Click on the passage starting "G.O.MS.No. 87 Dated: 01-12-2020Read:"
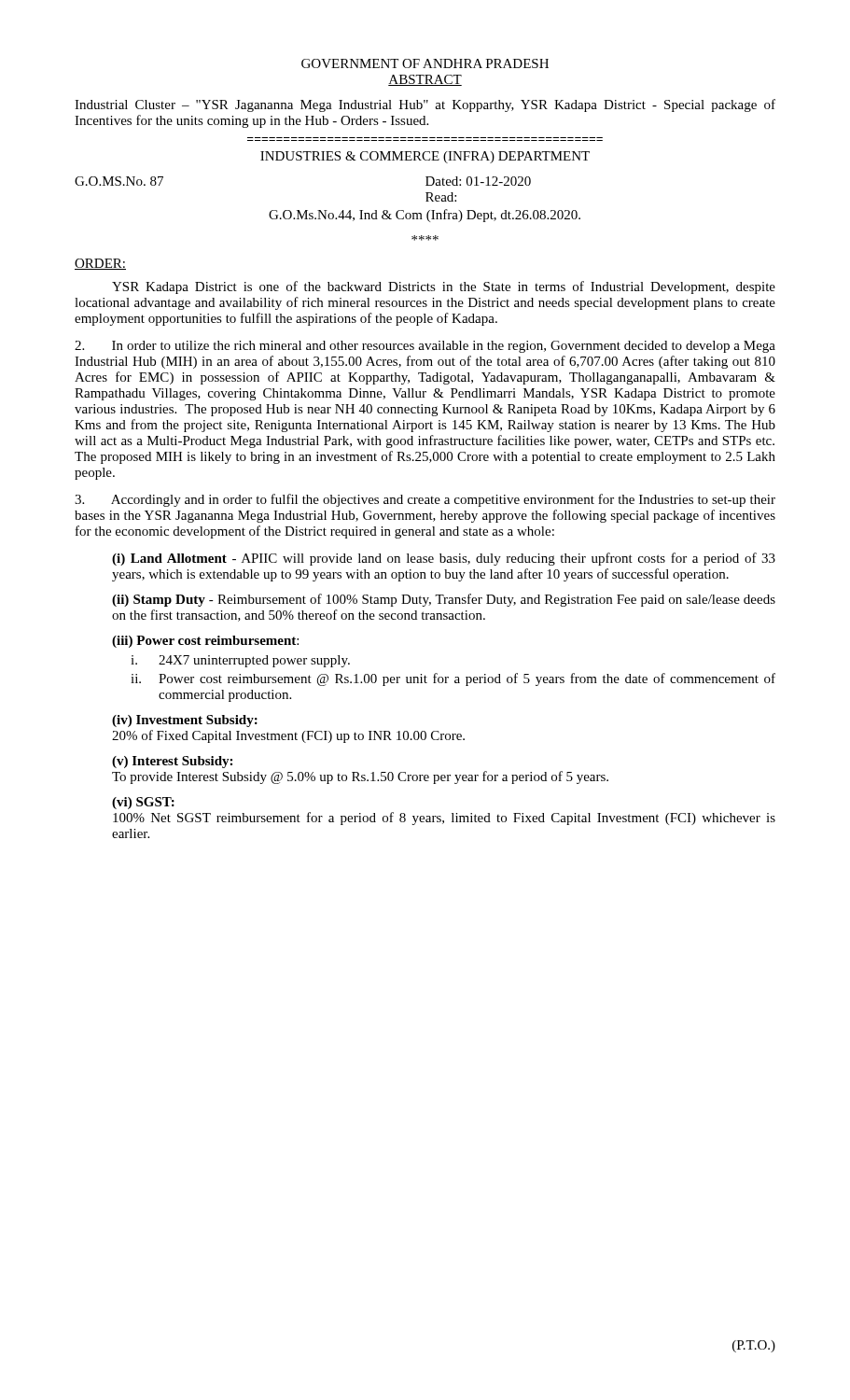Viewport: 850px width, 1400px height. coord(425,198)
